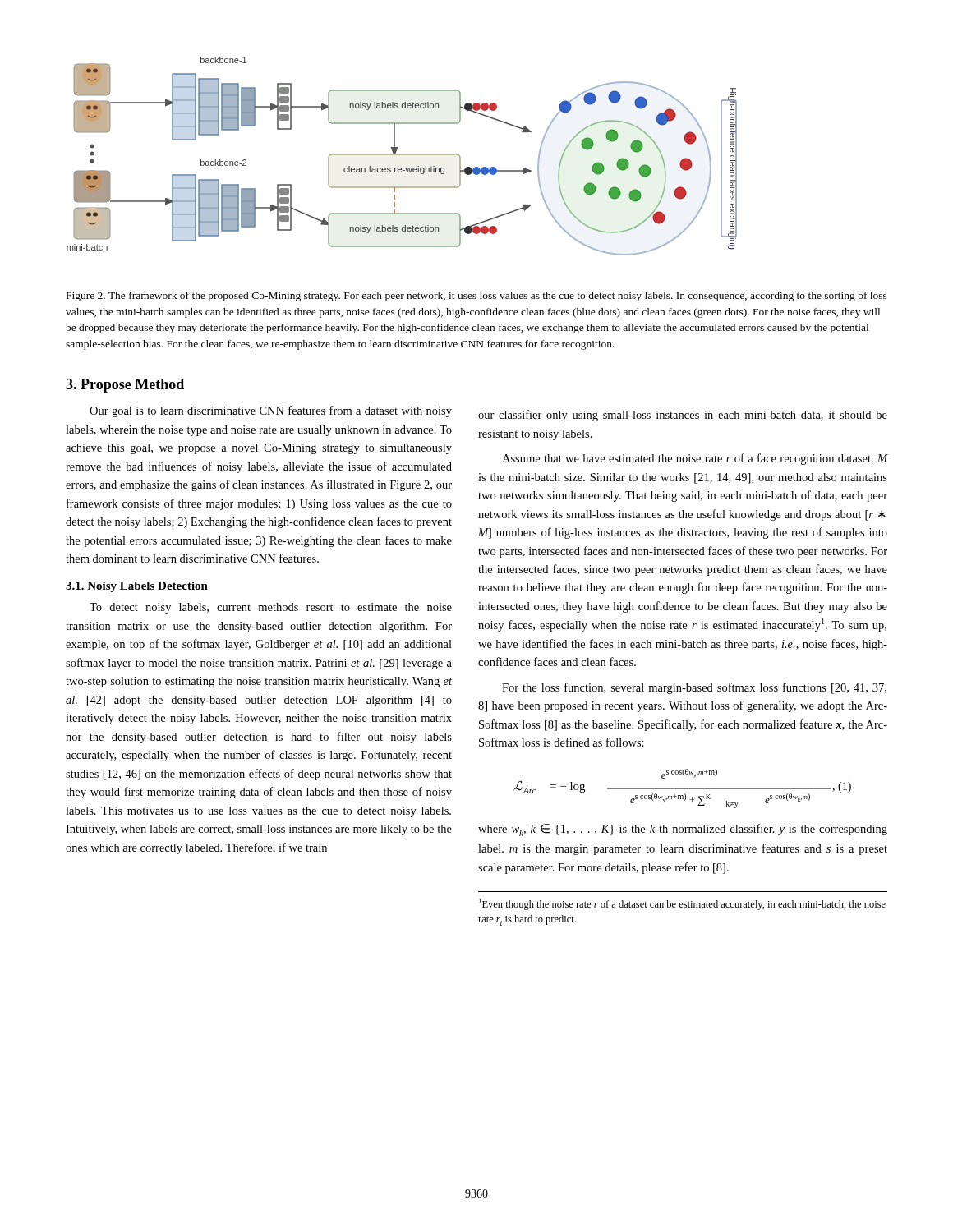The height and width of the screenshot is (1232, 953).
Task: Find the section header on this page that starts "3.1. Noisy Labels"
Action: point(137,586)
